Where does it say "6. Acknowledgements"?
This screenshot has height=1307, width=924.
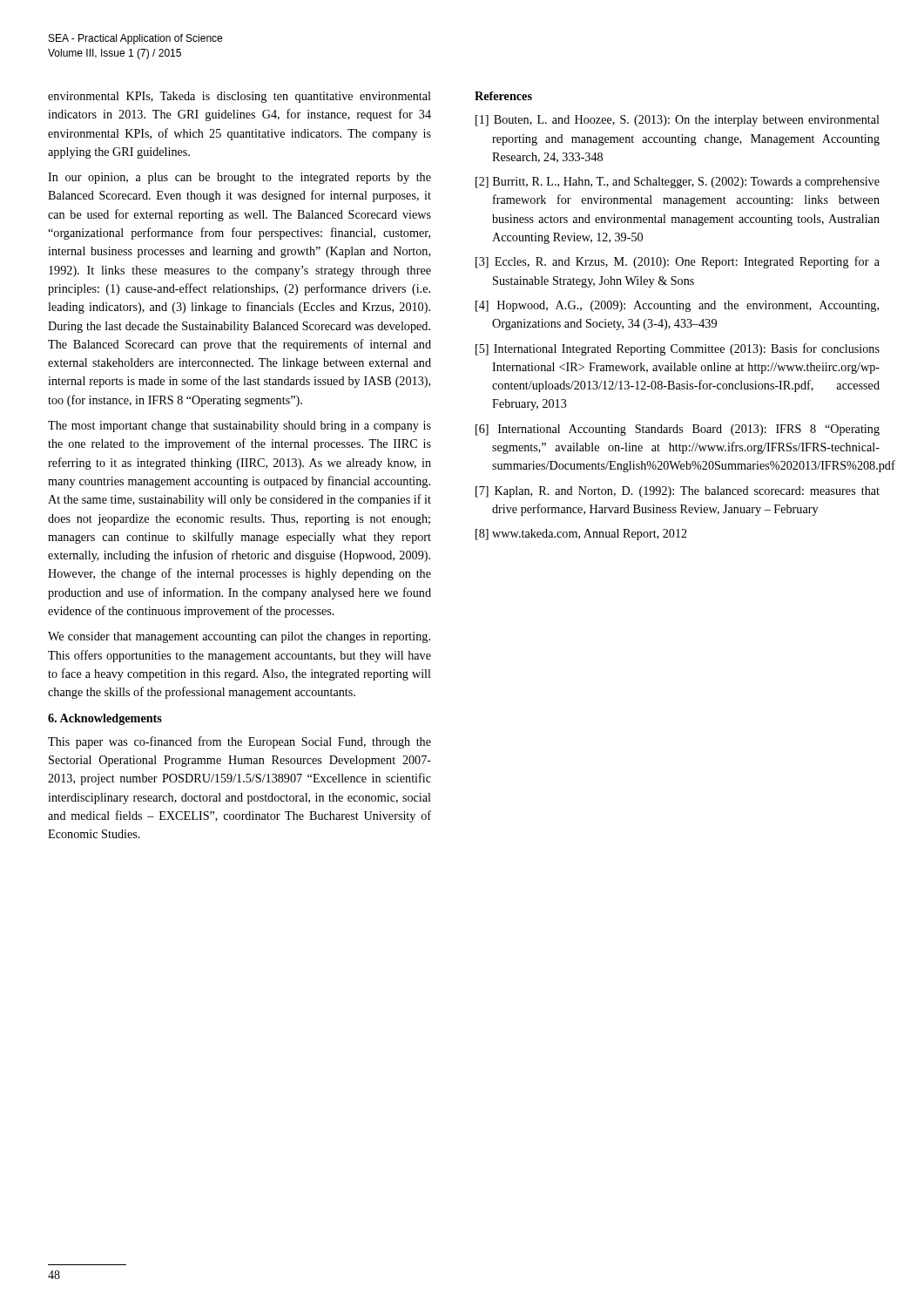(x=105, y=719)
